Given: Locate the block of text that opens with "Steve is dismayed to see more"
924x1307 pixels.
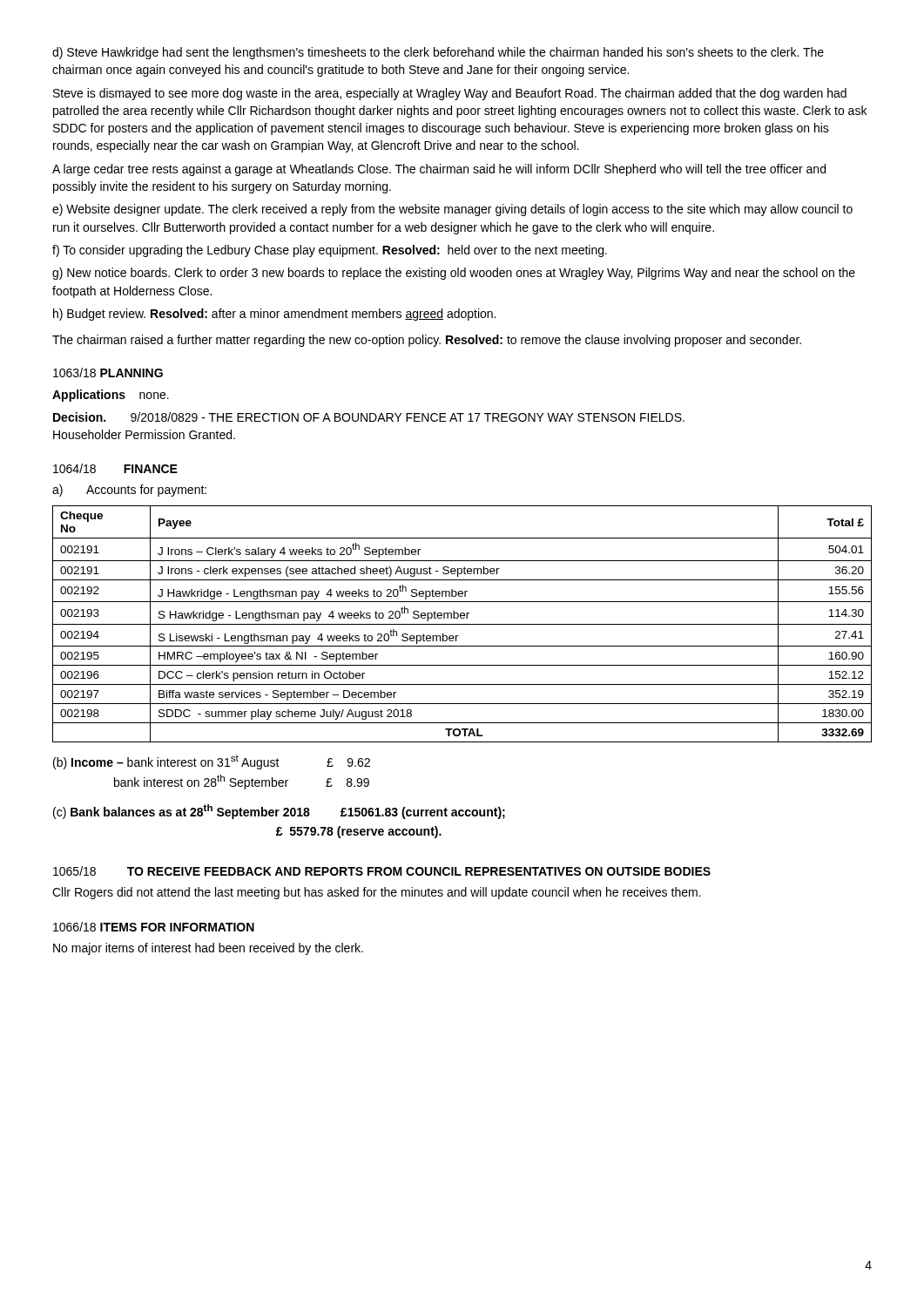Looking at the screenshot, I should (460, 119).
